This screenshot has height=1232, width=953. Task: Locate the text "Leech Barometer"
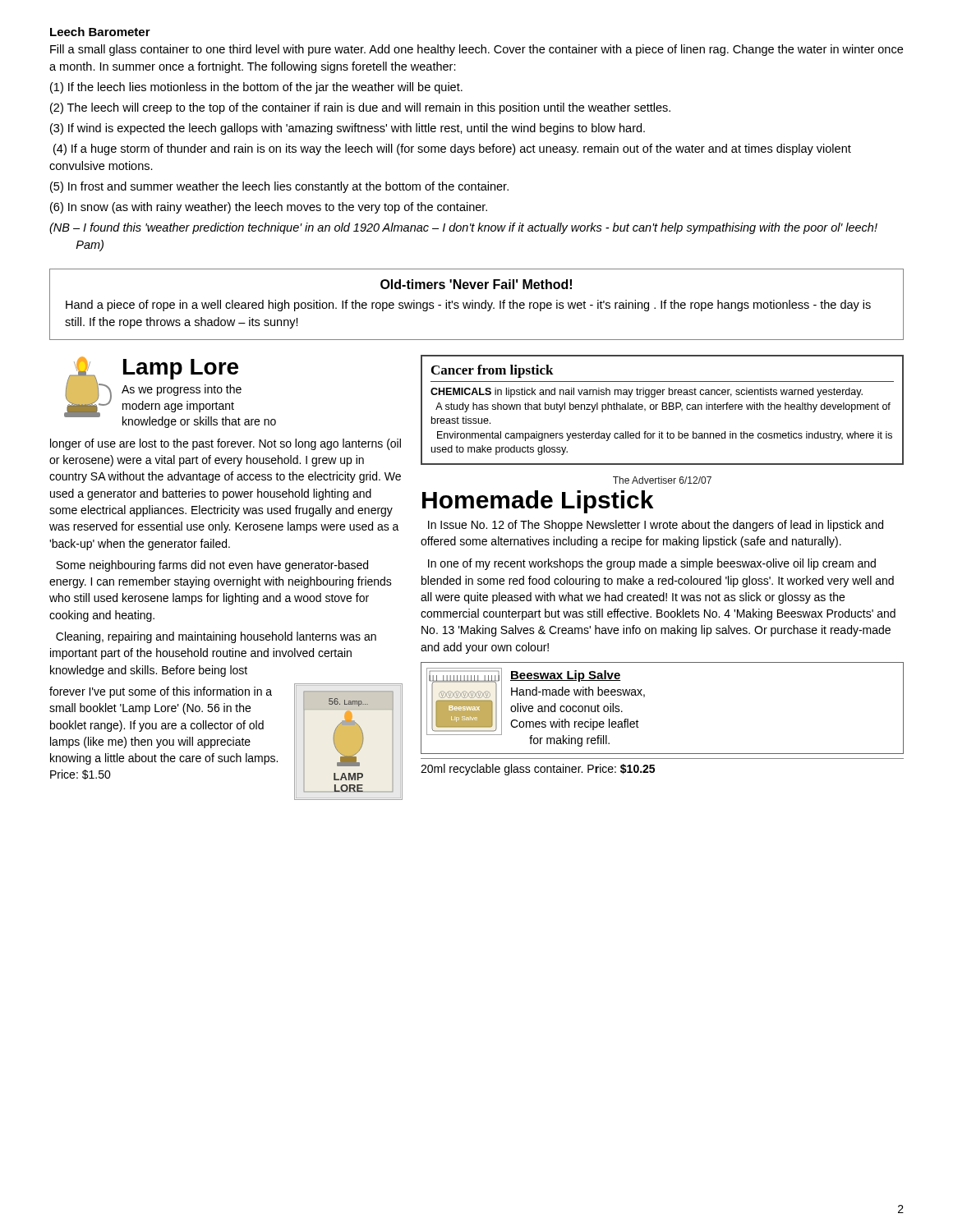(x=100, y=32)
